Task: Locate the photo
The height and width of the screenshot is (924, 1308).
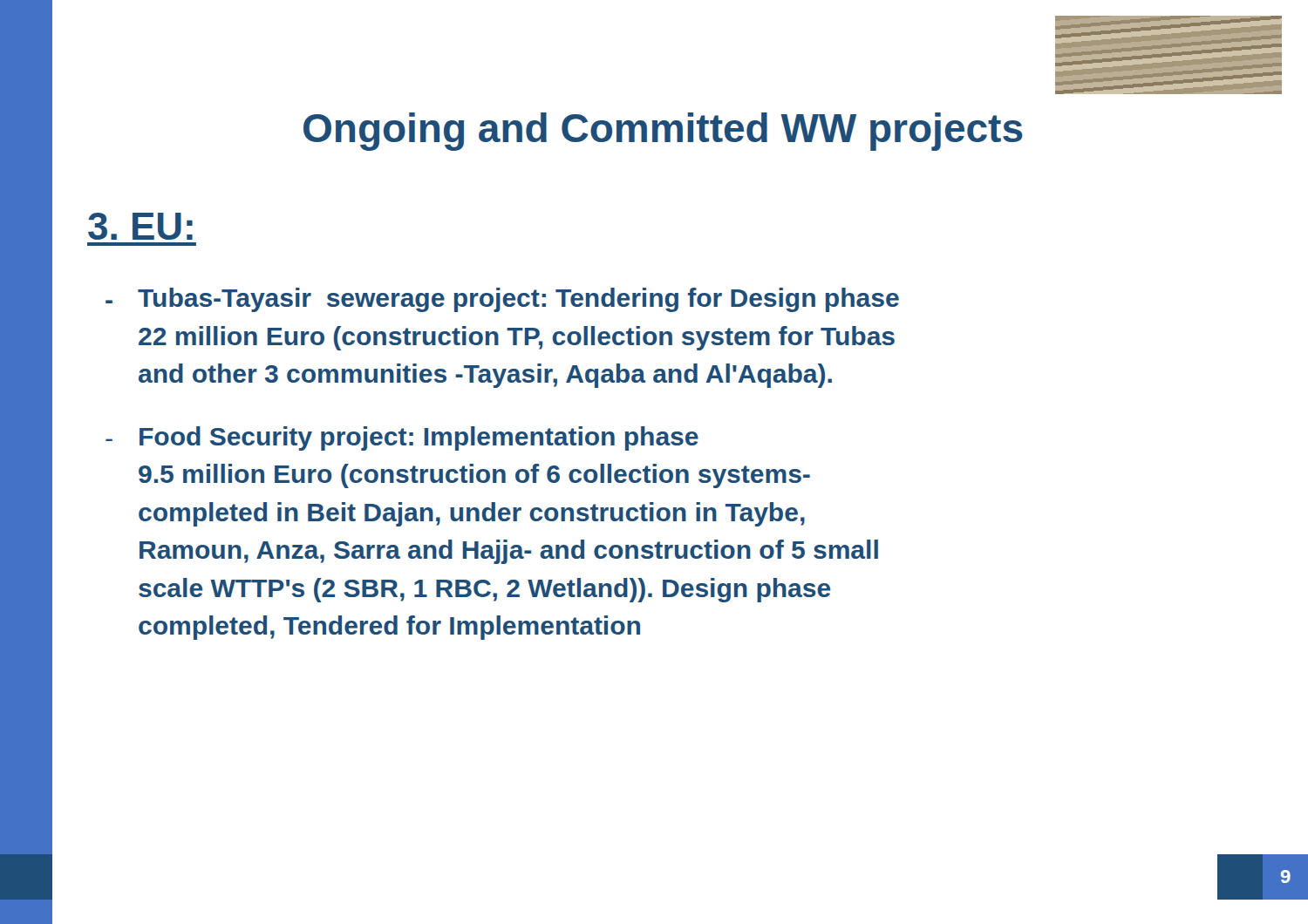Action: 1169,55
